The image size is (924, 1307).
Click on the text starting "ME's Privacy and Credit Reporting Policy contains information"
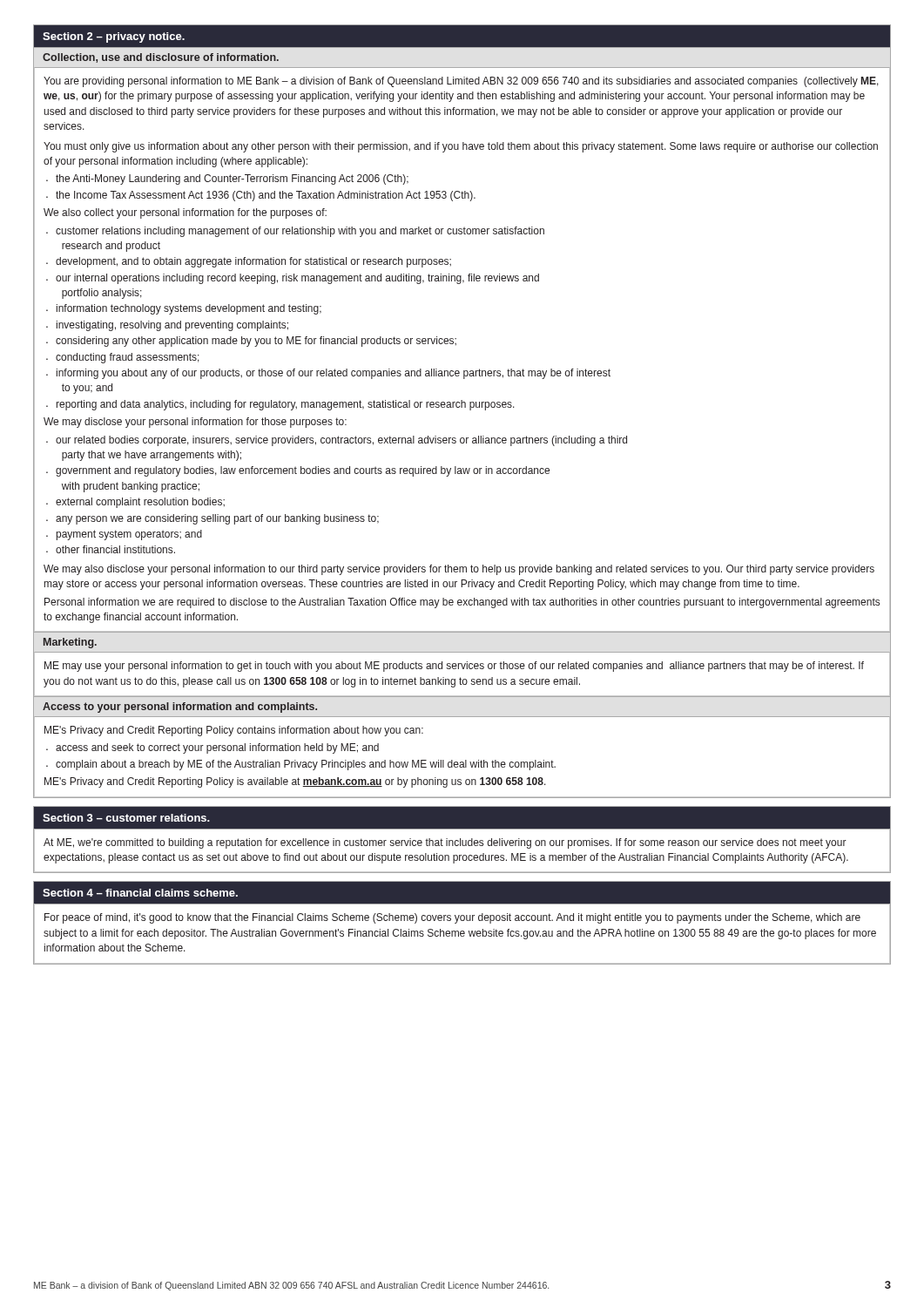234,730
